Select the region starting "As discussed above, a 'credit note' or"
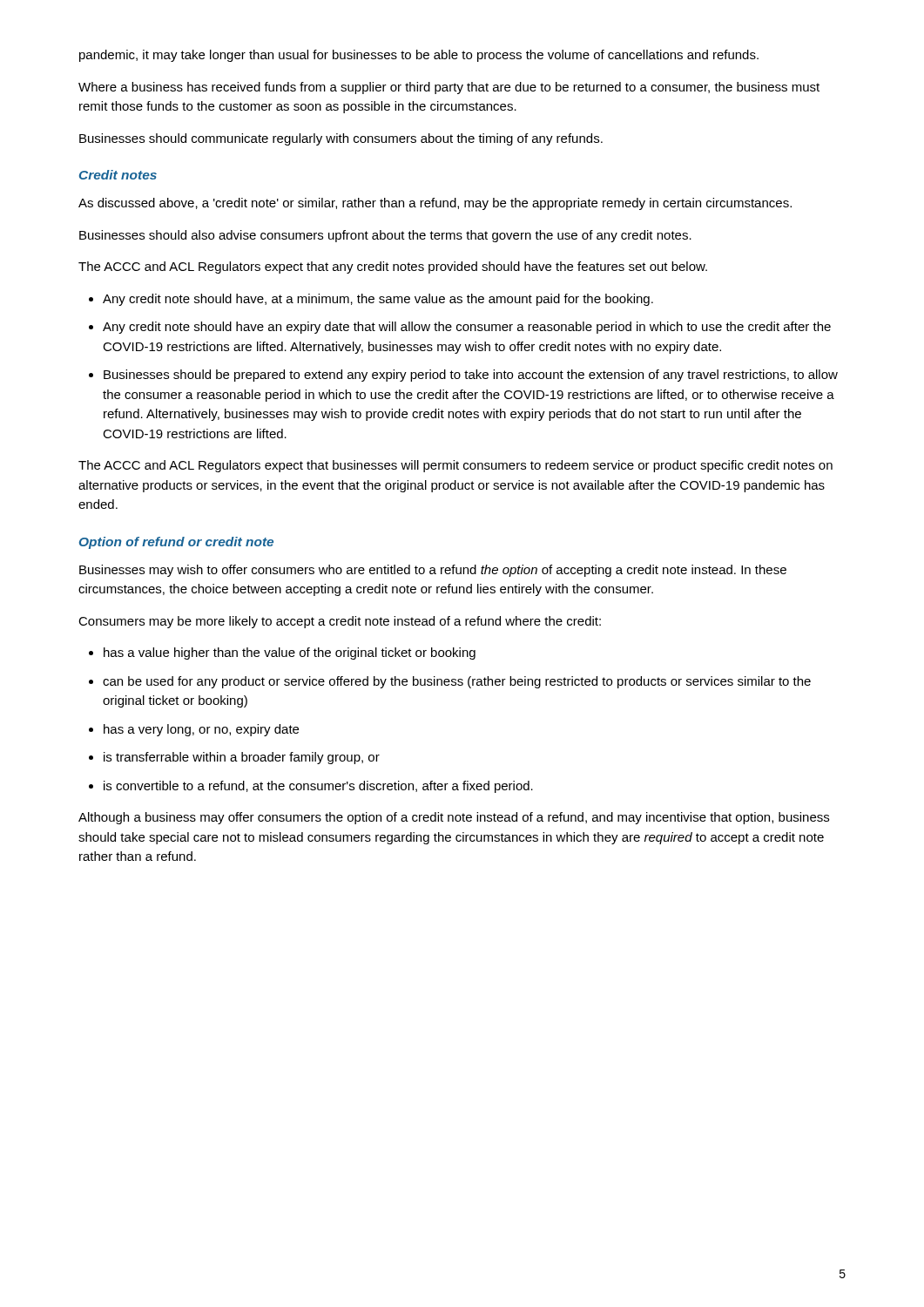The image size is (924, 1307). (x=436, y=203)
